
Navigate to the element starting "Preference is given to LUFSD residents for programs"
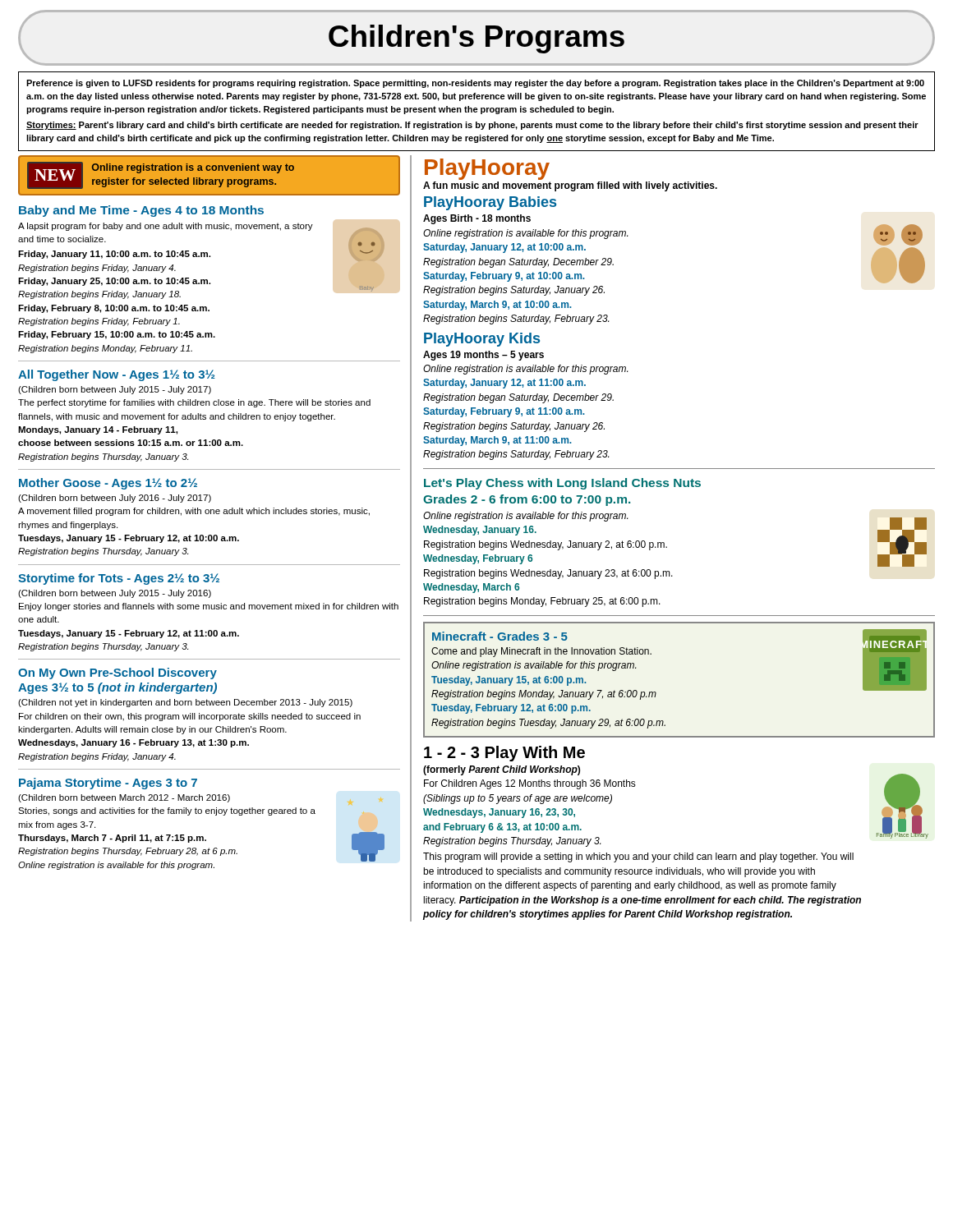pos(476,111)
